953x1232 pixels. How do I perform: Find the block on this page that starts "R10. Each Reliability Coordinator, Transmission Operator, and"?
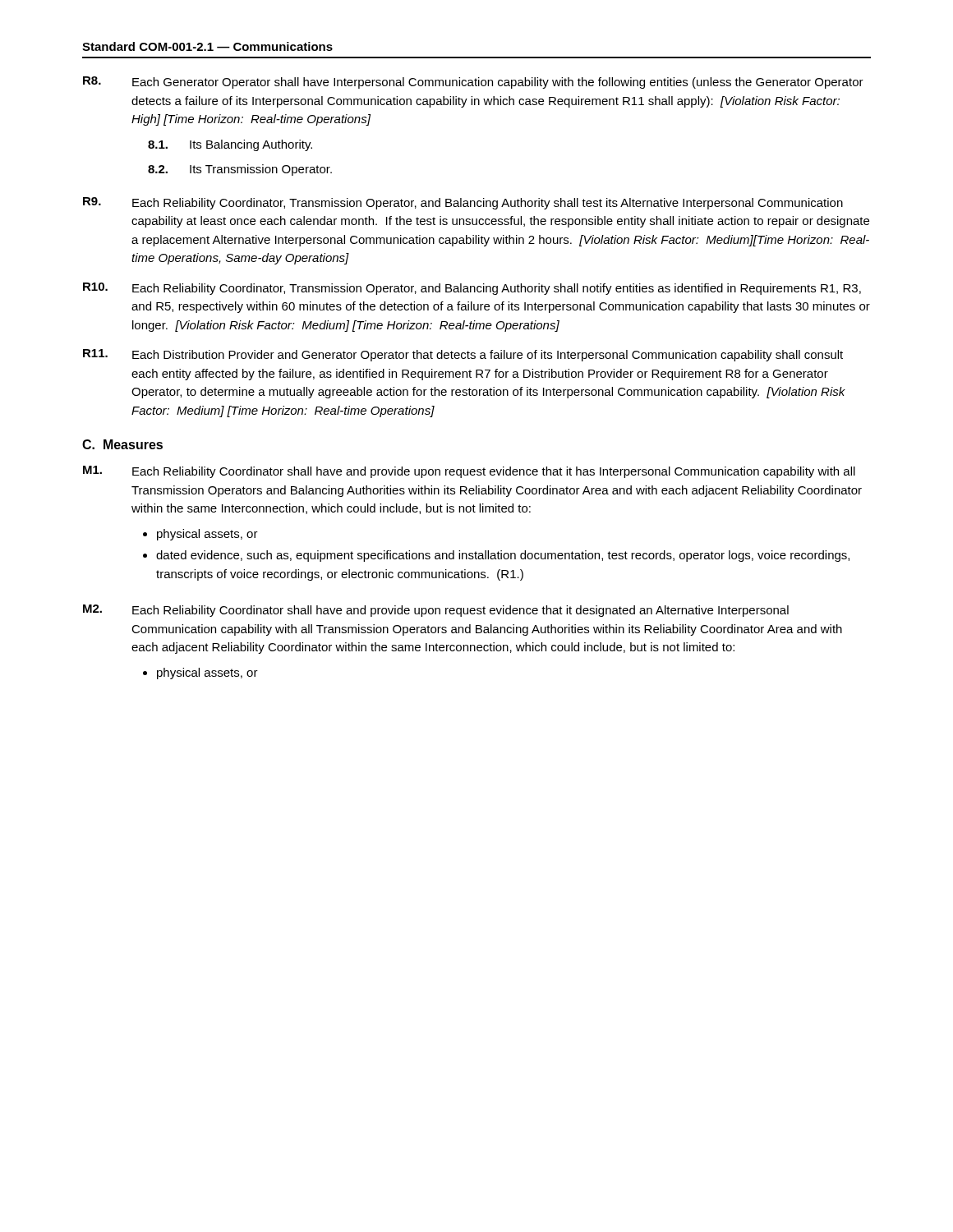click(476, 307)
